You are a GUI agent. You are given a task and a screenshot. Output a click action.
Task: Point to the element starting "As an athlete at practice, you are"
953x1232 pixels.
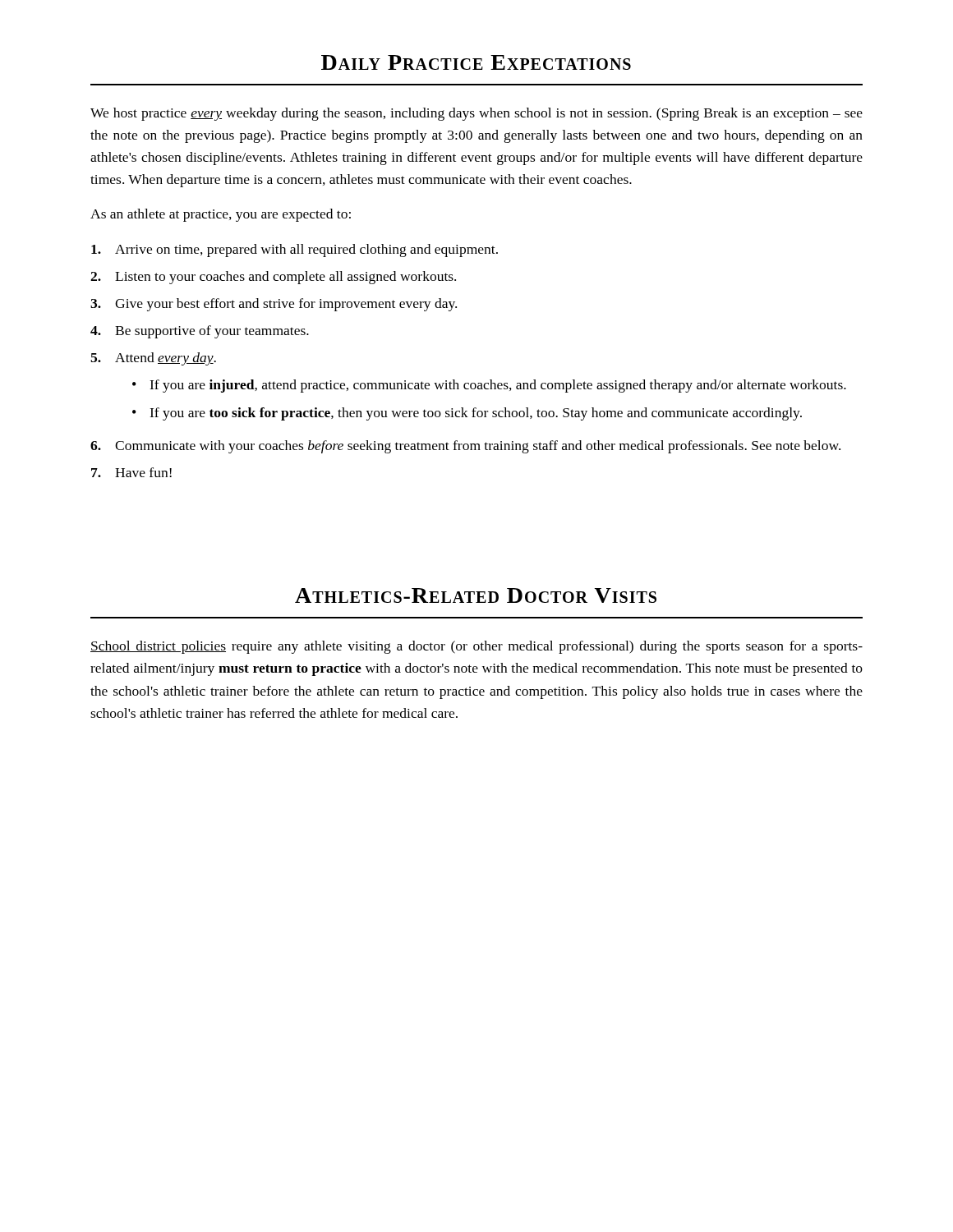pos(221,215)
